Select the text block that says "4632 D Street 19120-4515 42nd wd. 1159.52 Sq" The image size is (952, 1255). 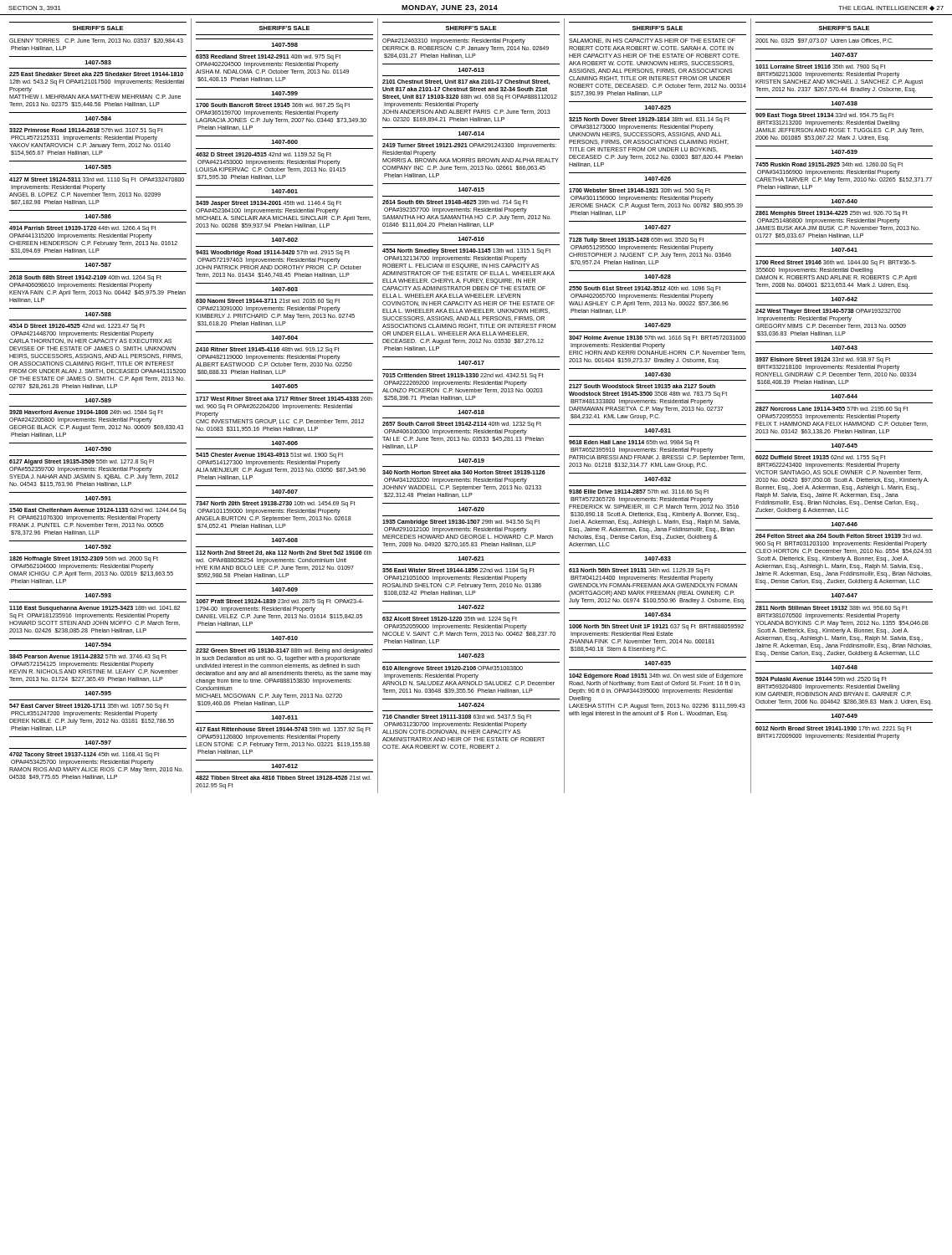(x=271, y=166)
